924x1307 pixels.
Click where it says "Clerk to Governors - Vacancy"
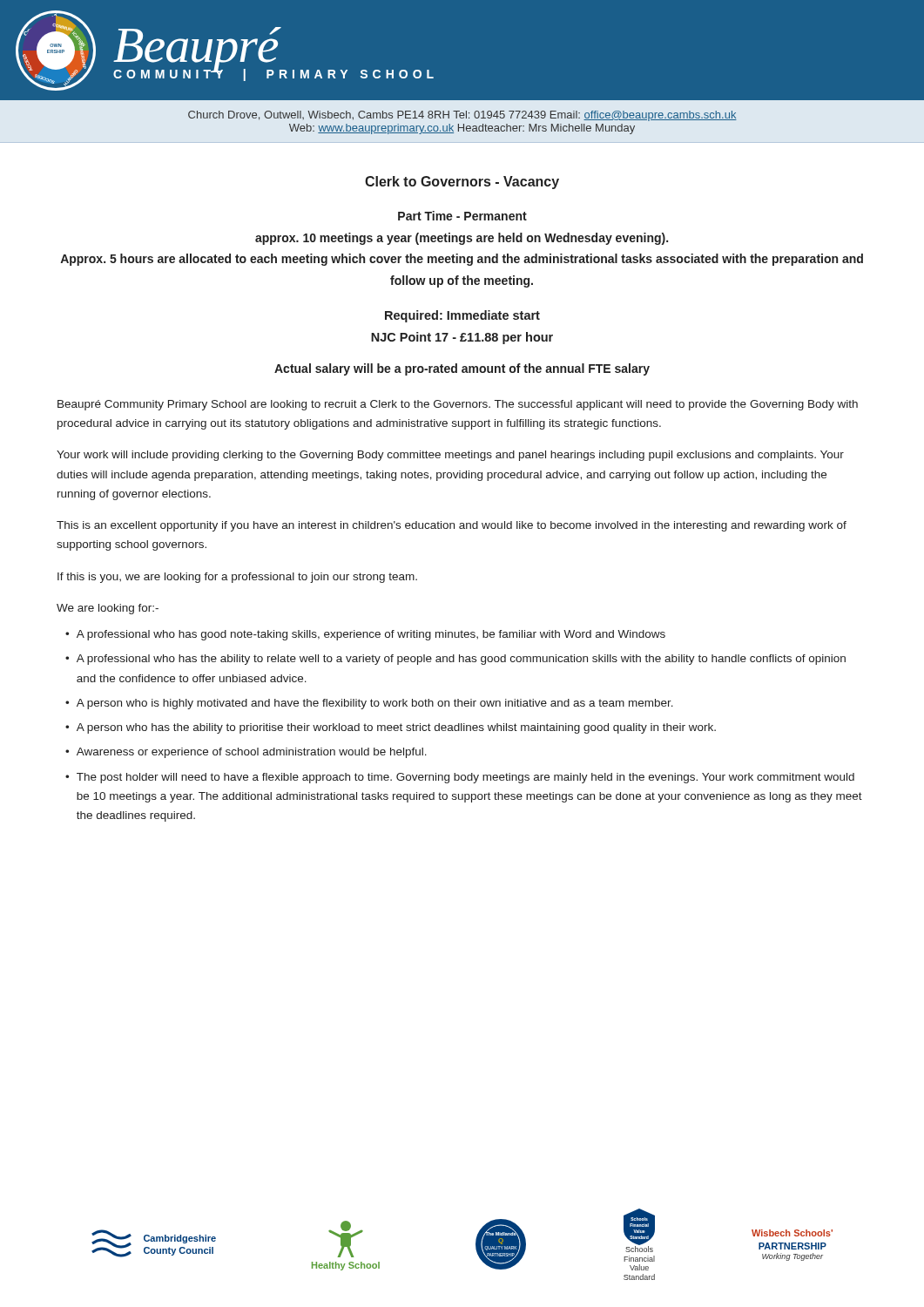pyautogui.click(x=462, y=182)
